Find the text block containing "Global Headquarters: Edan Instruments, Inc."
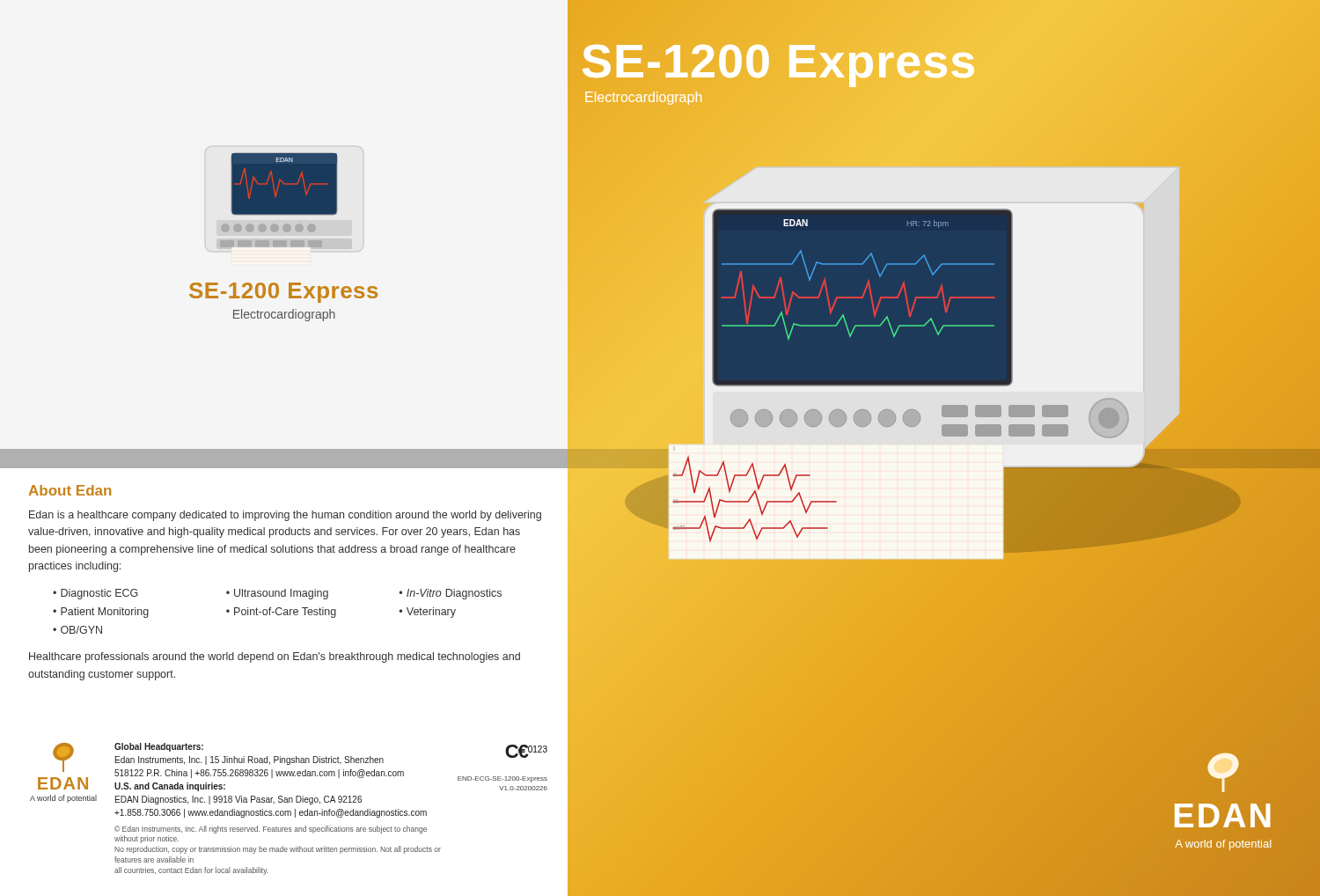 click(x=278, y=779)
